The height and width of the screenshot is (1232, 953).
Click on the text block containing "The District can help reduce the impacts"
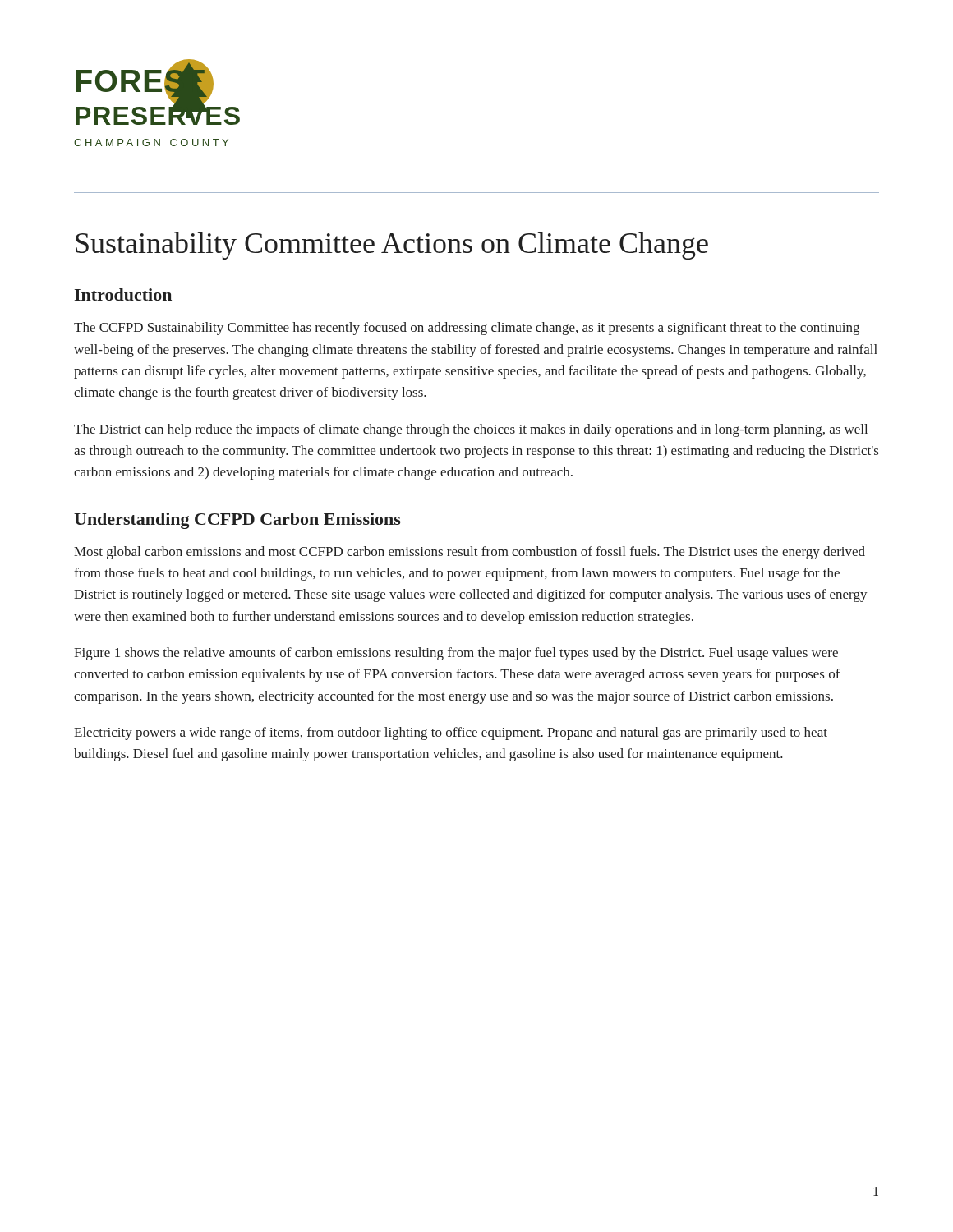[x=476, y=451]
